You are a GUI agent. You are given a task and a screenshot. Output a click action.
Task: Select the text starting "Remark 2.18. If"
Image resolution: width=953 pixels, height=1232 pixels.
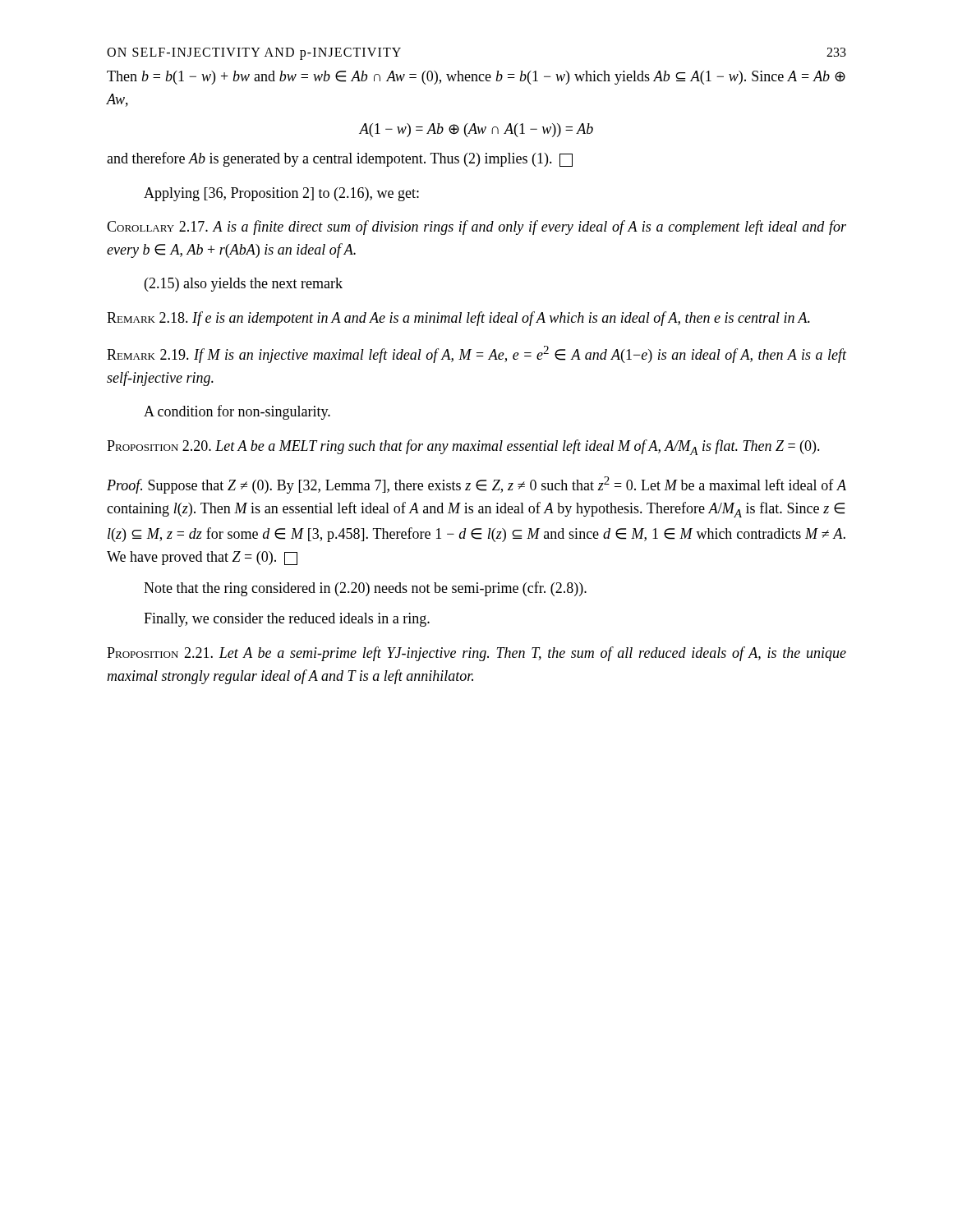coord(476,318)
